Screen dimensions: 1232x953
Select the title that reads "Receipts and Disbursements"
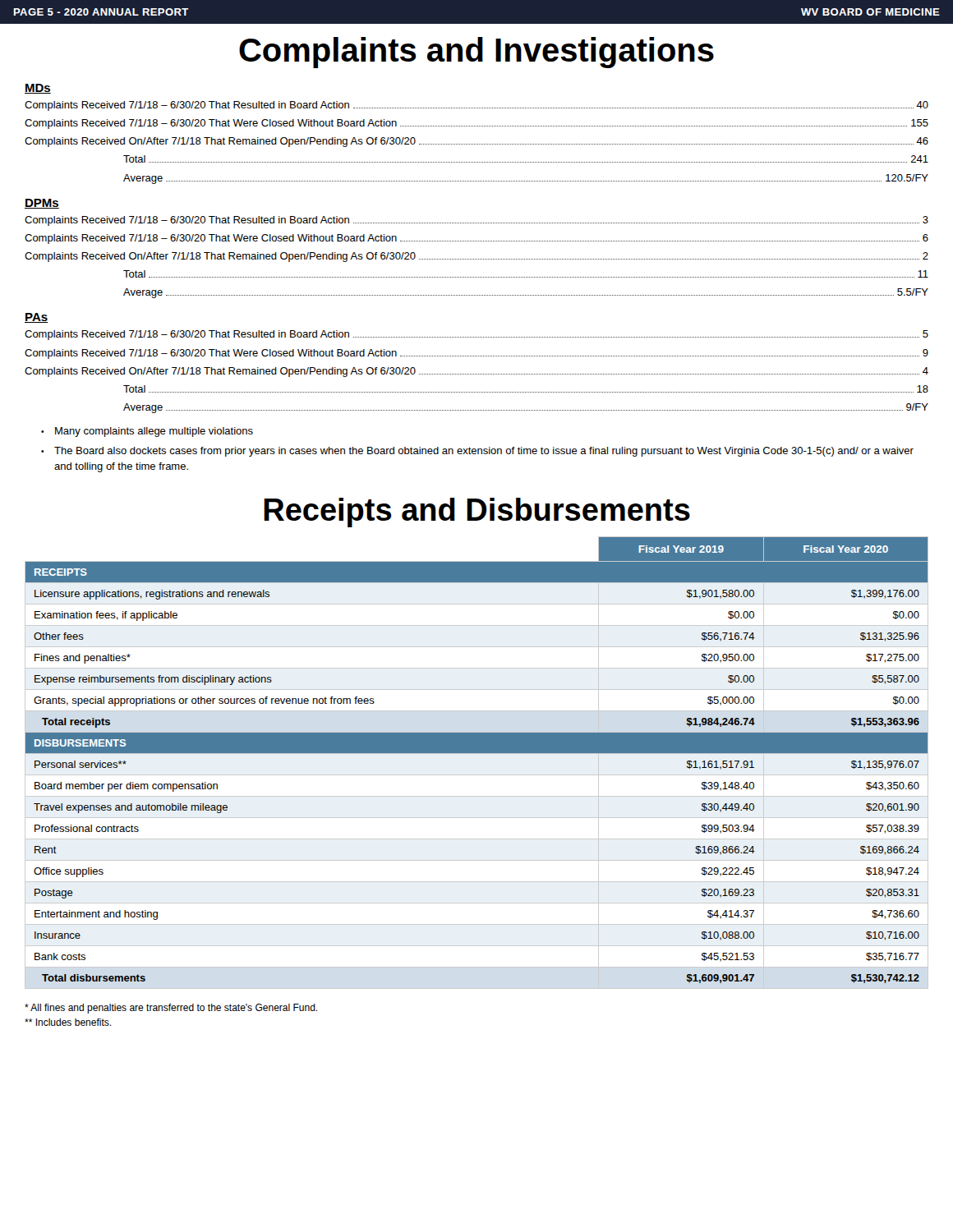click(476, 510)
